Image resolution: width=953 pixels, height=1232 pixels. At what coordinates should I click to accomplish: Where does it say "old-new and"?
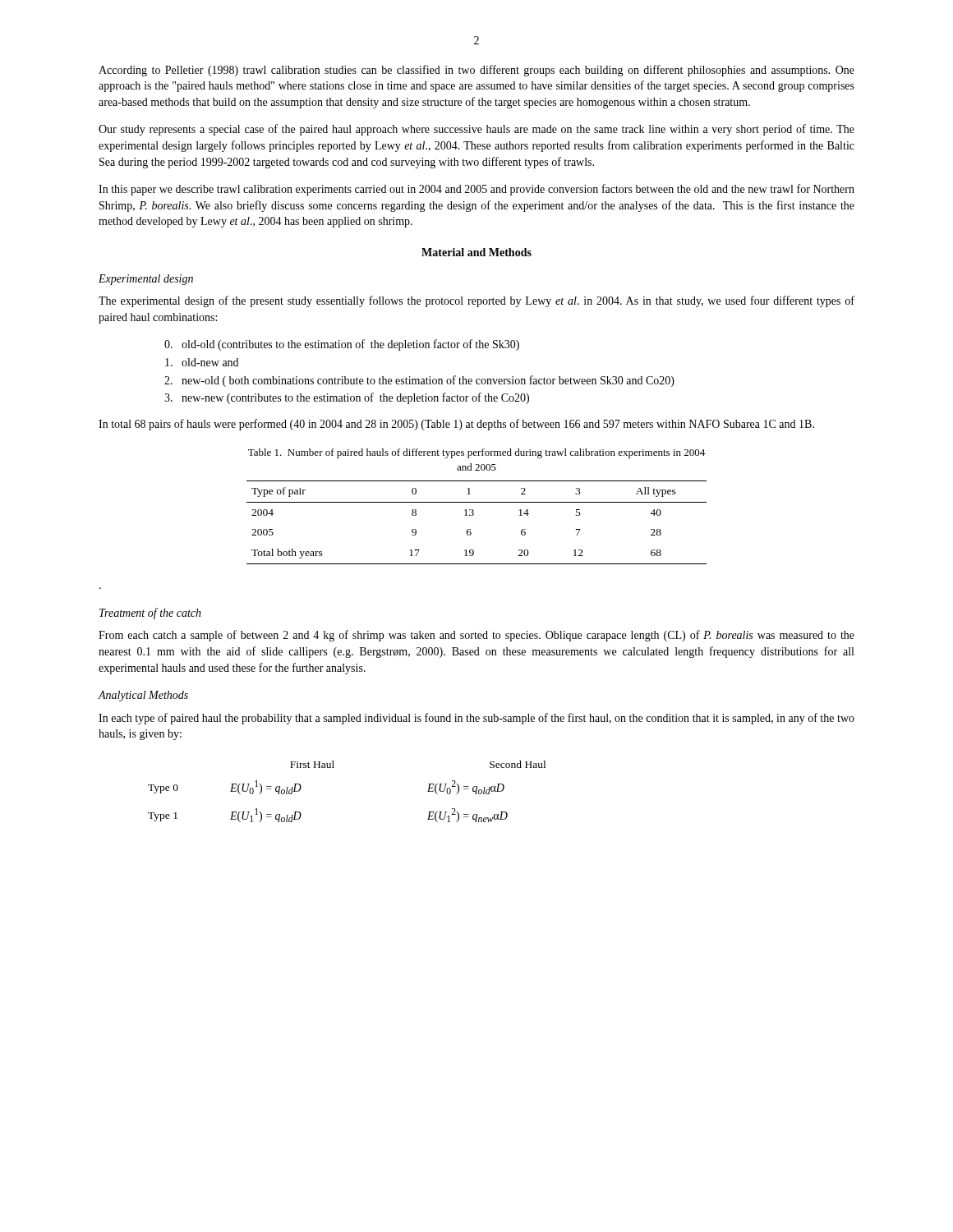click(202, 363)
